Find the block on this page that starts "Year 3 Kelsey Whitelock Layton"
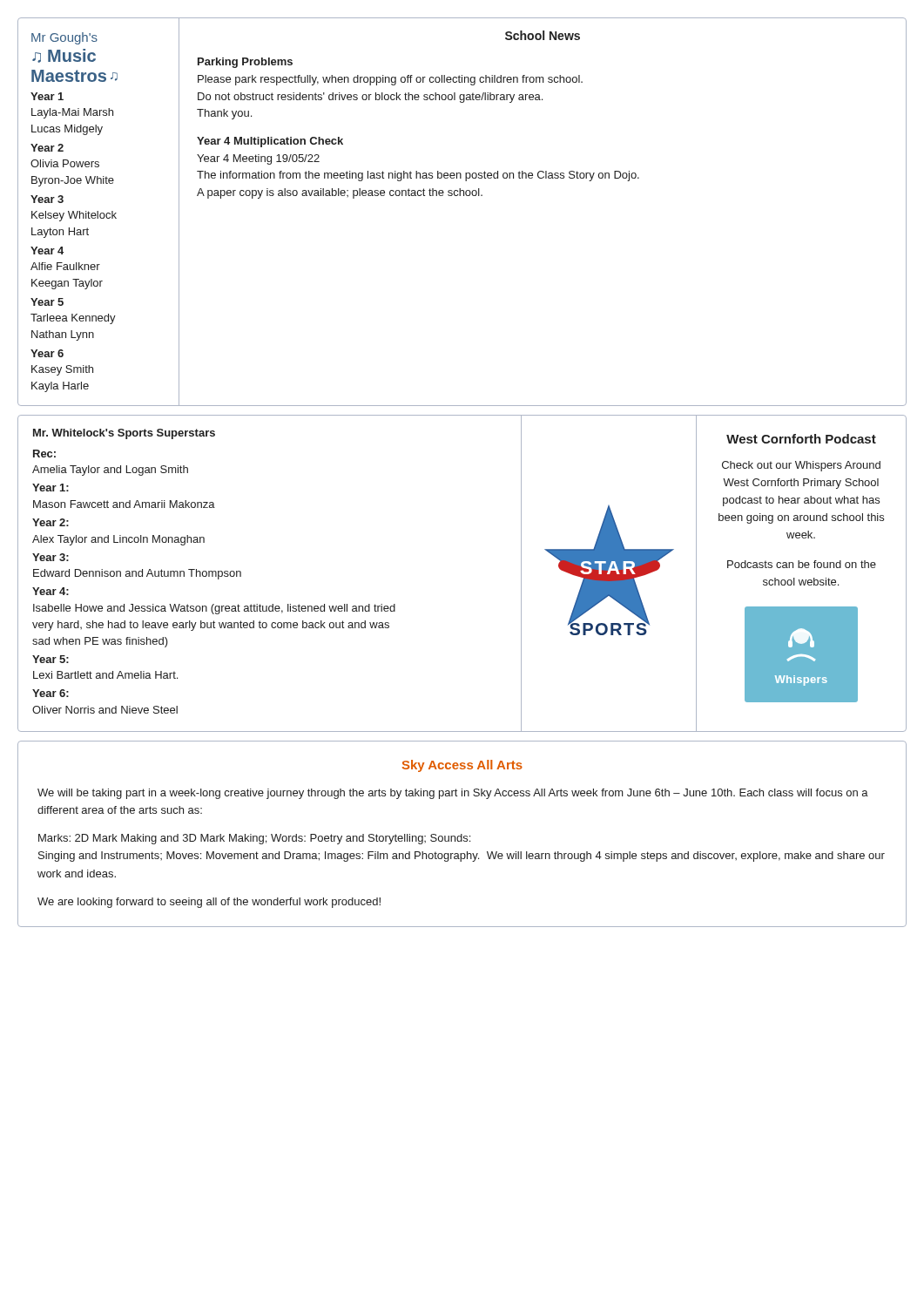This screenshot has height=1307, width=924. [x=98, y=216]
